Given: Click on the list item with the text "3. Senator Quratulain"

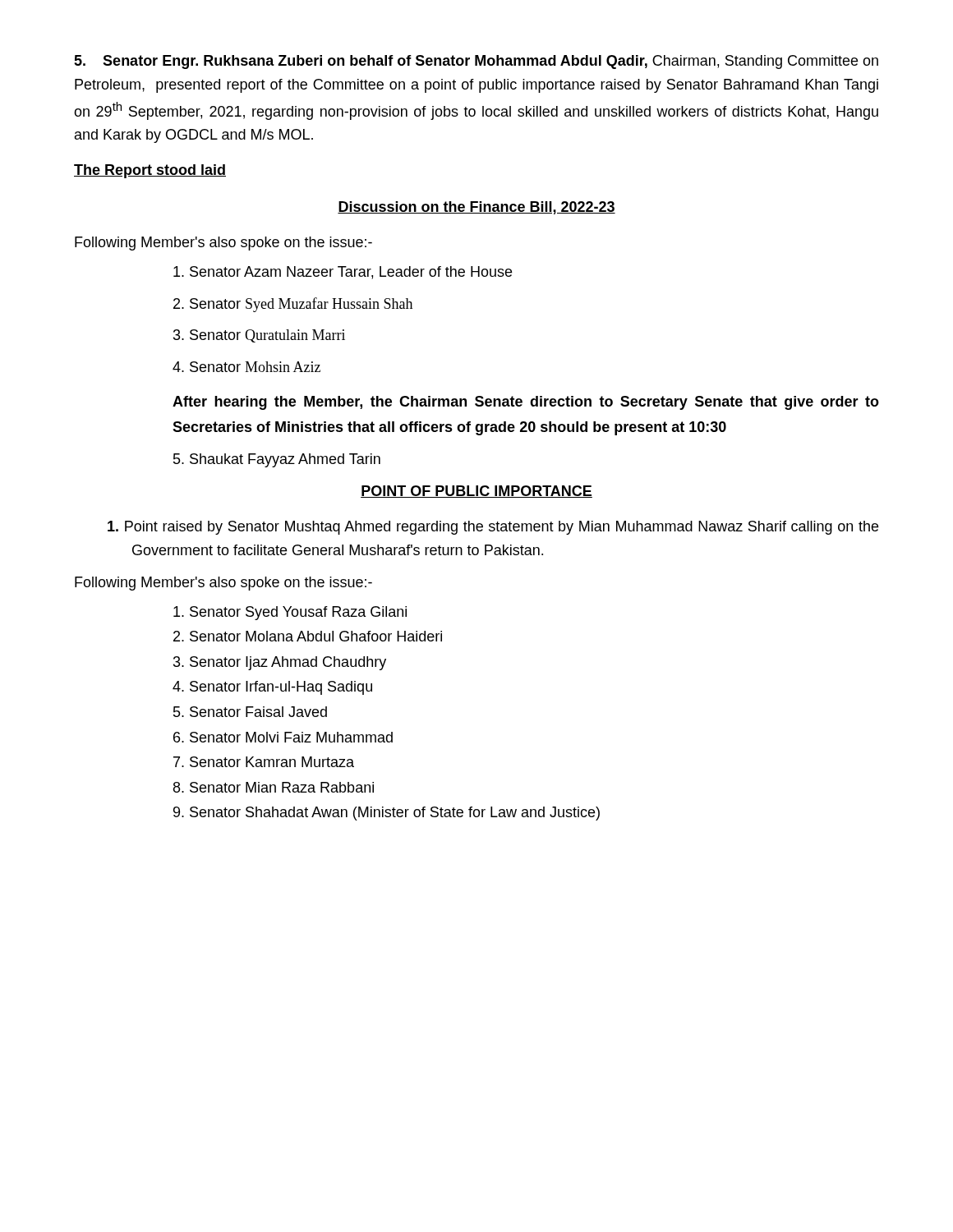Looking at the screenshot, I should (x=259, y=335).
